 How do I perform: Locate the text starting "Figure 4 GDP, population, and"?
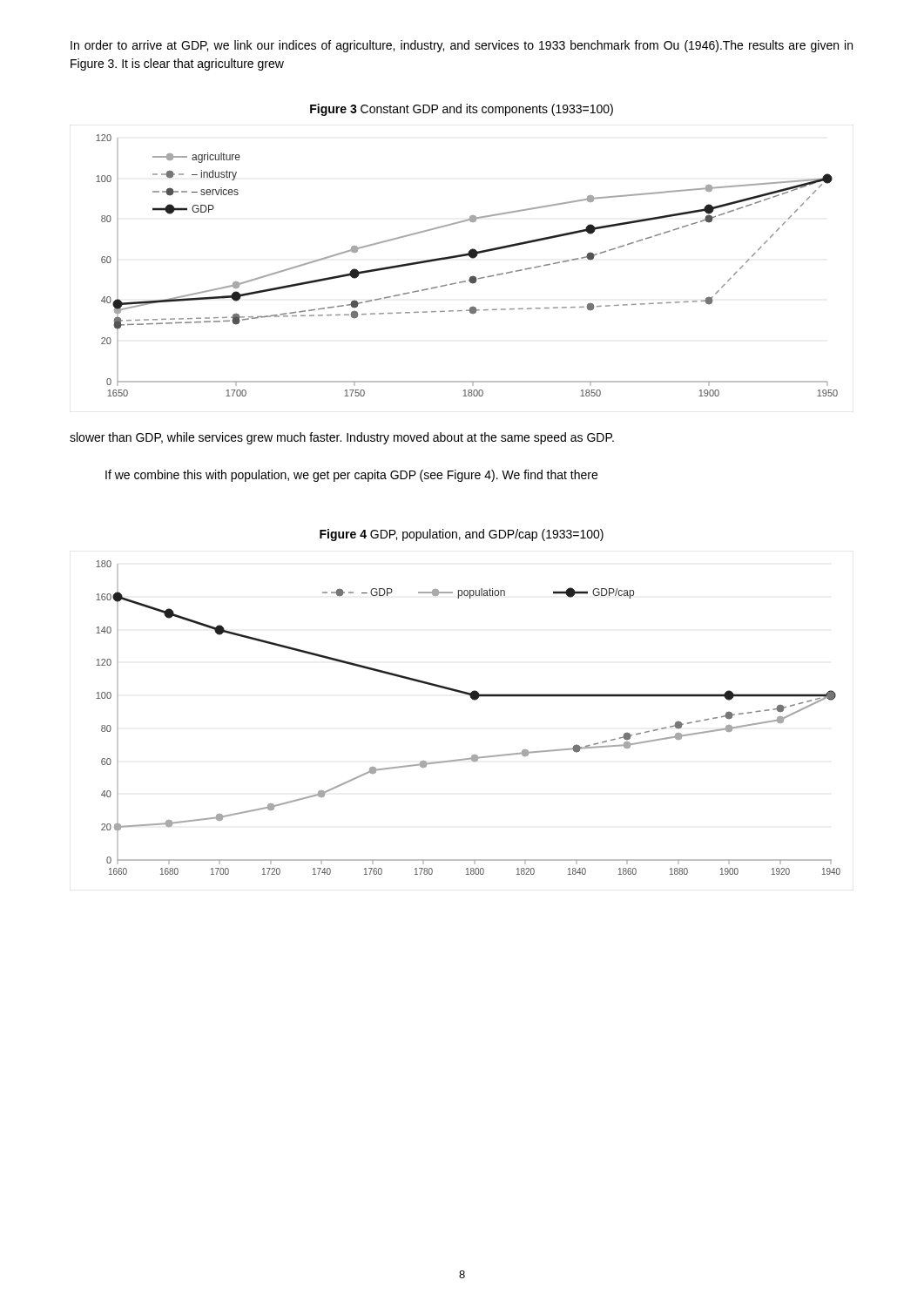point(462,534)
